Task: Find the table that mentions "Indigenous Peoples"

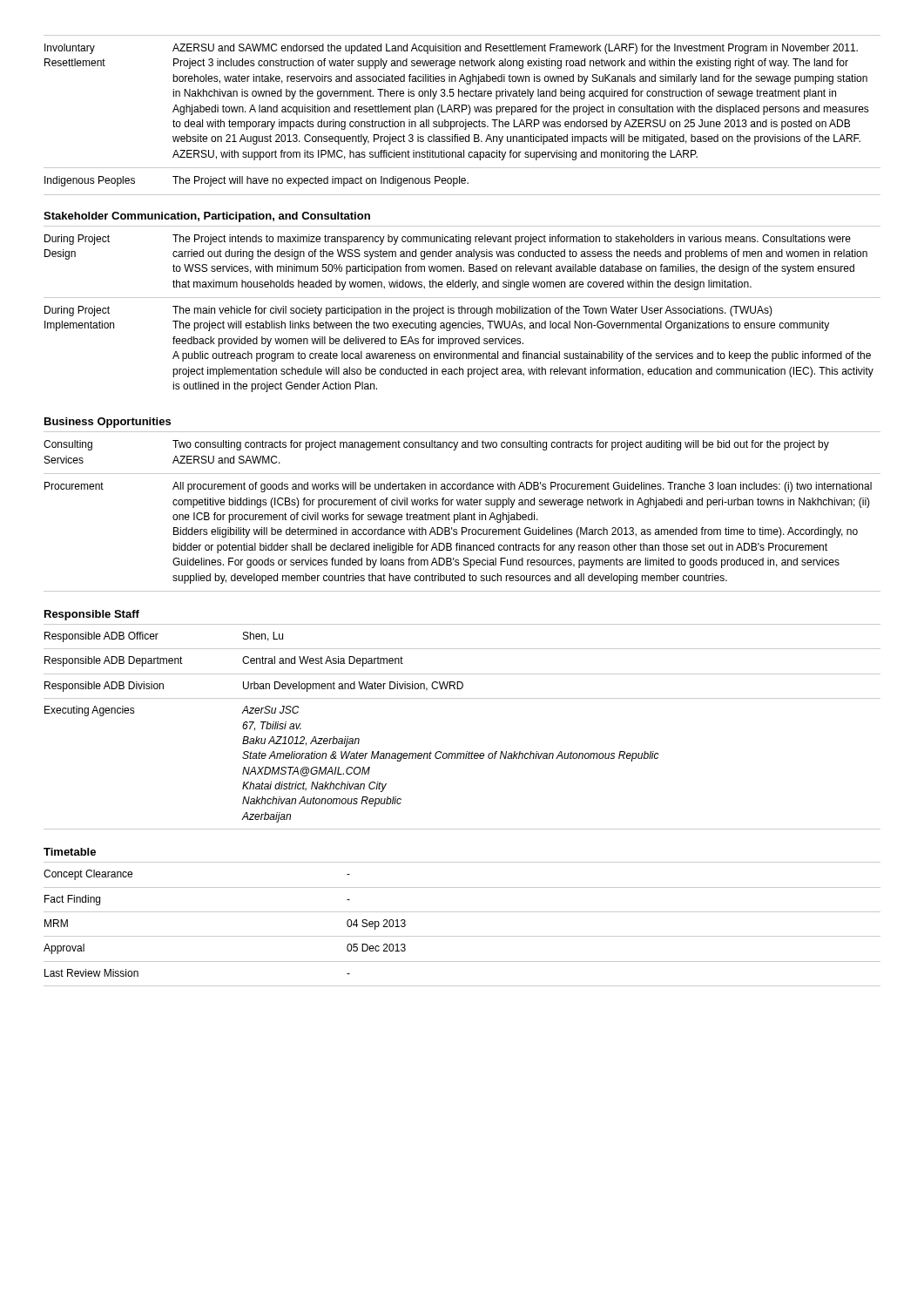Action: point(462,115)
